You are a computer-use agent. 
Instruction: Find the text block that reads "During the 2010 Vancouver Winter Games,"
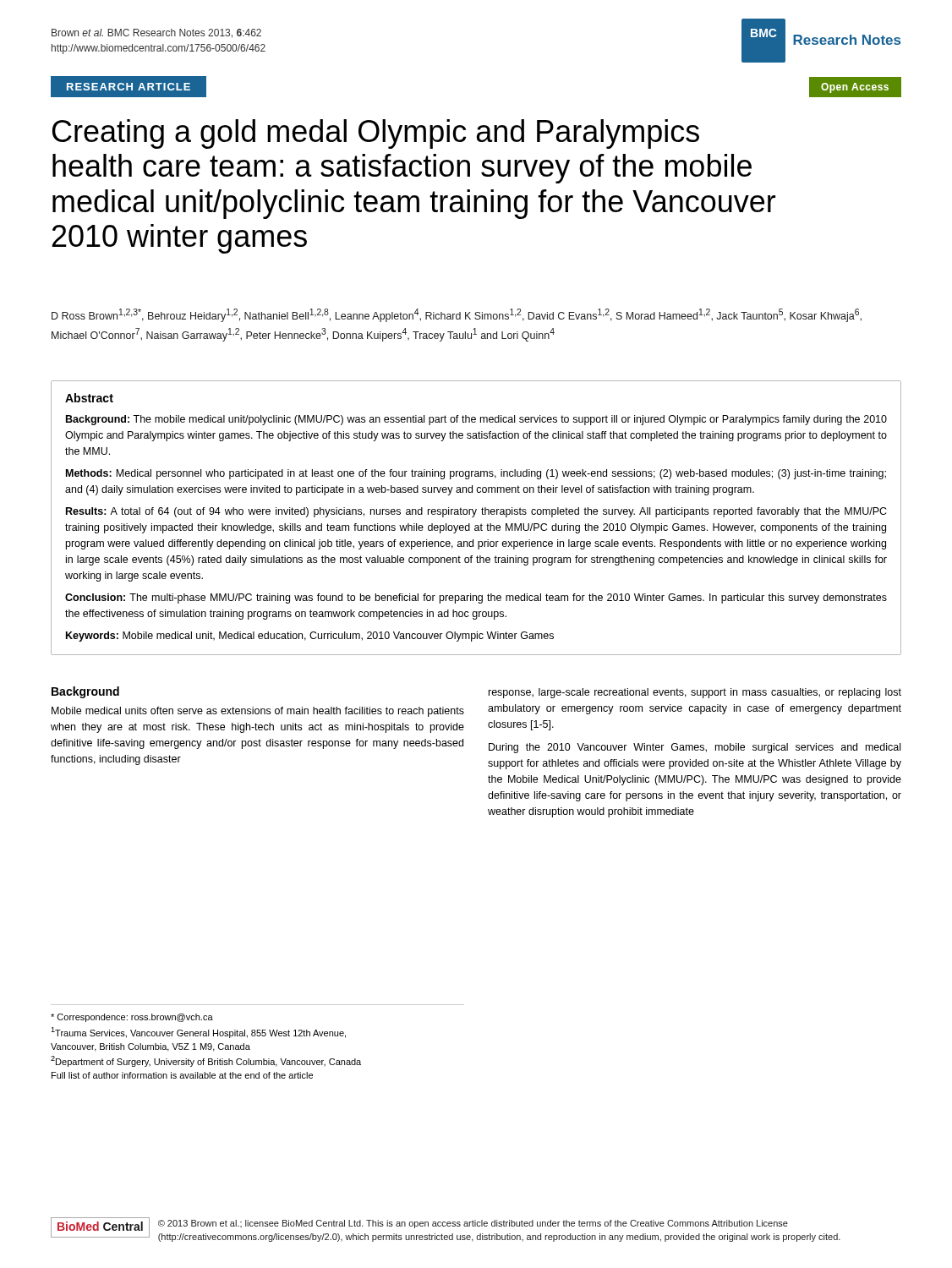pyautogui.click(x=695, y=779)
